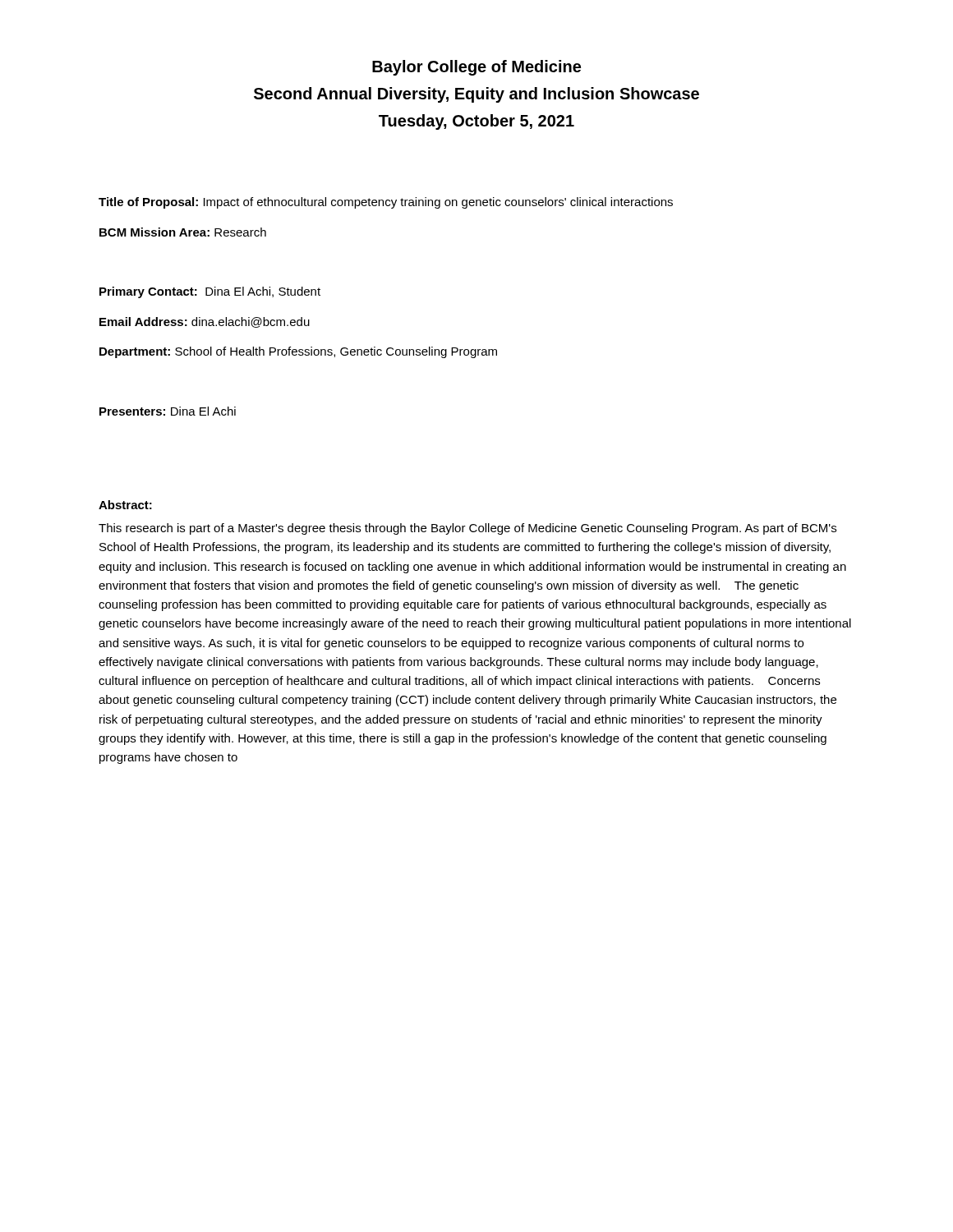Image resolution: width=953 pixels, height=1232 pixels.
Task: Click on the text block containing "BCM Mission Area:"
Action: pos(183,232)
